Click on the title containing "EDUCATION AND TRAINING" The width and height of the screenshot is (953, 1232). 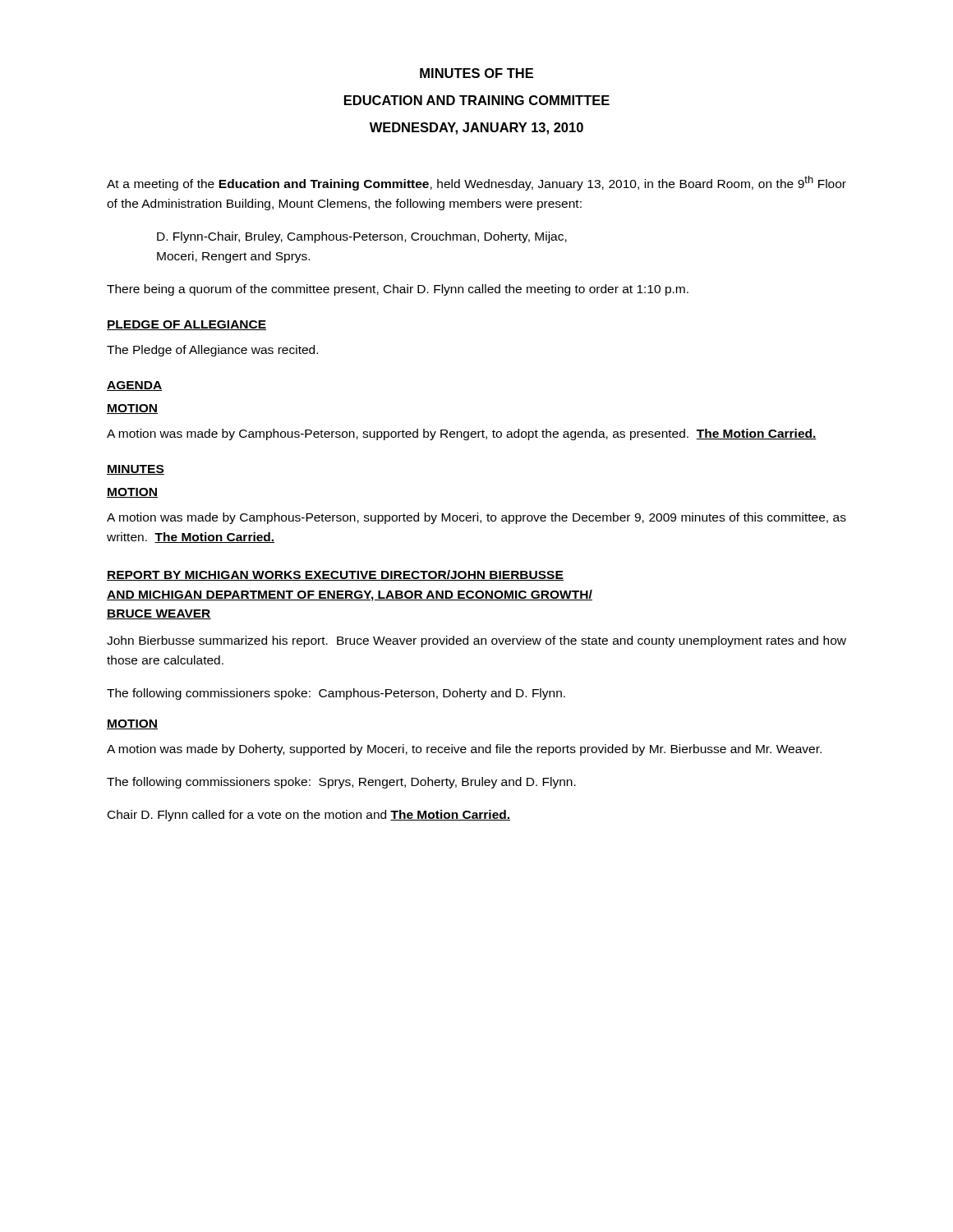tap(476, 100)
